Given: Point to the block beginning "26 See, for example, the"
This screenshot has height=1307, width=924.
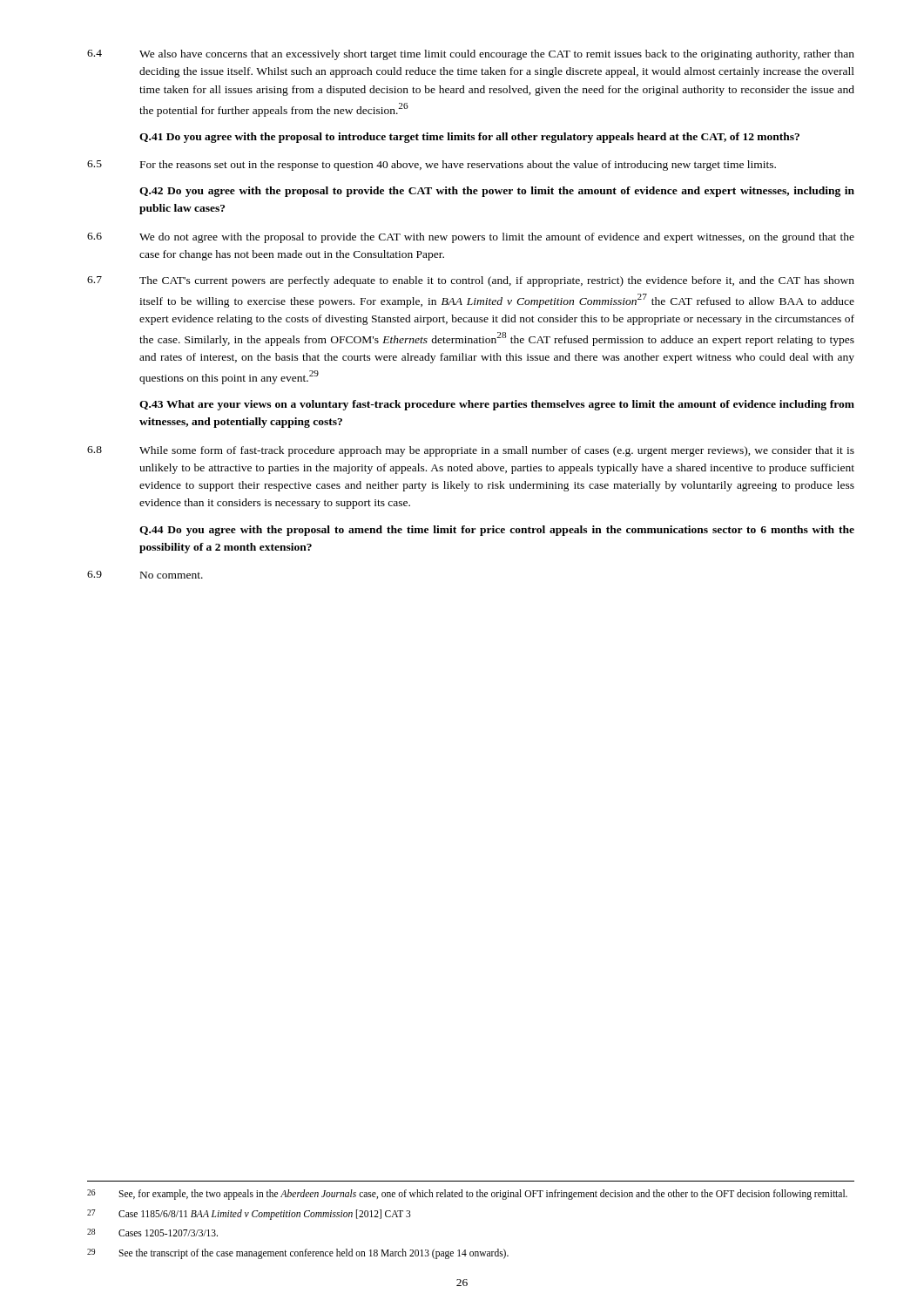Looking at the screenshot, I should tap(471, 1195).
